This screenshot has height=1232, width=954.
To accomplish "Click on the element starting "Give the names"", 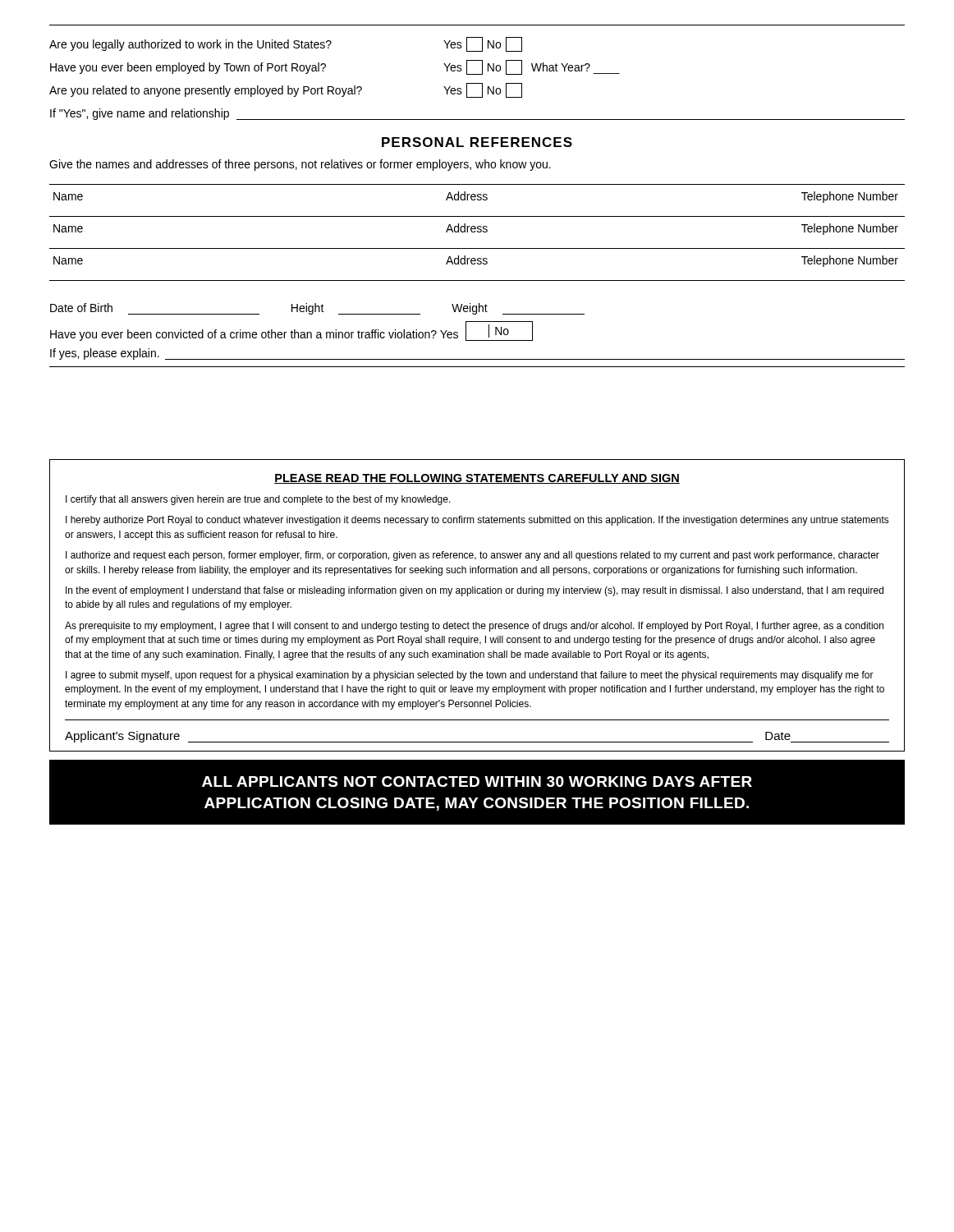I will click(300, 164).
